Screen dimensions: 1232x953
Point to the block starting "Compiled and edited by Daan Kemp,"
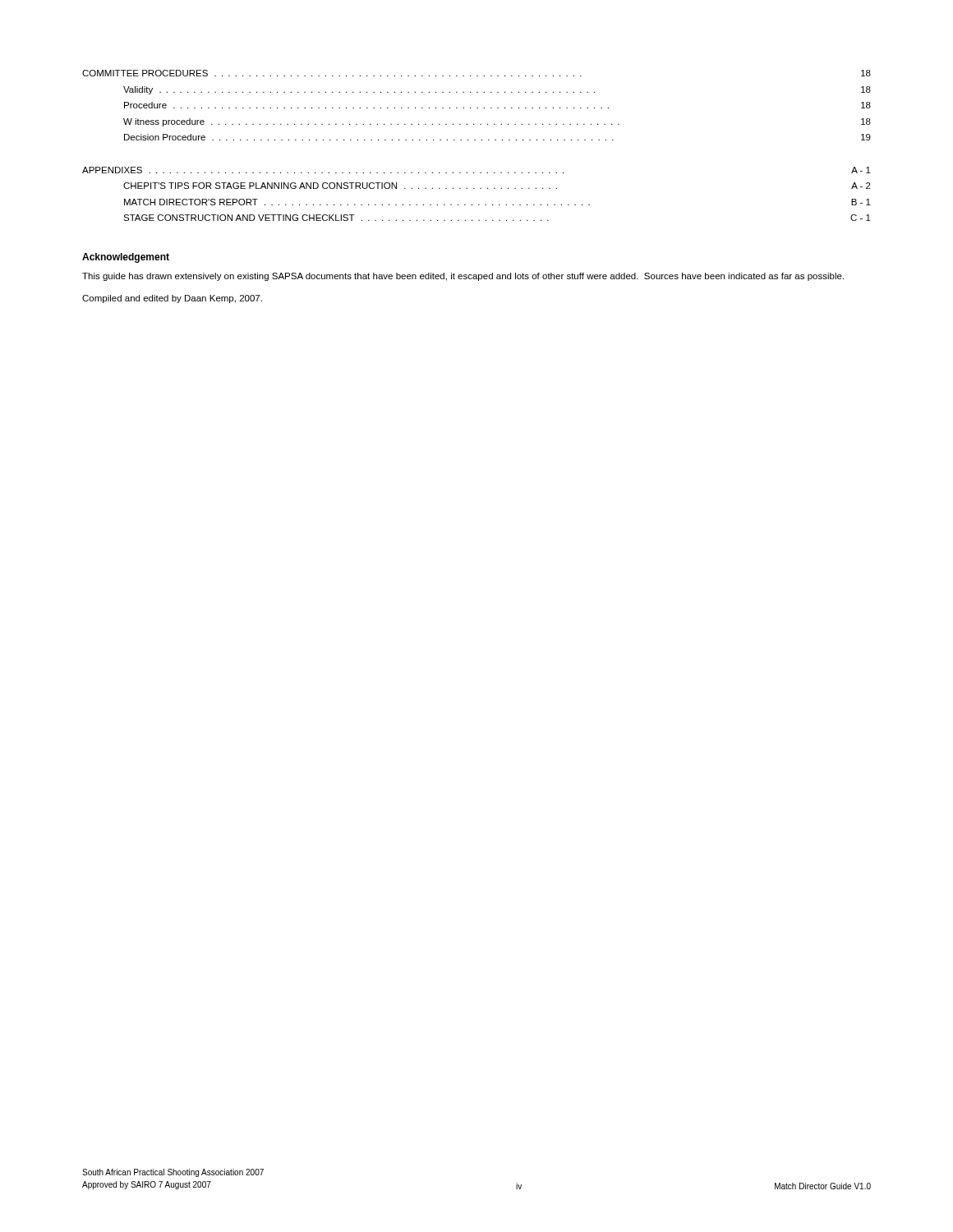point(172,298)
